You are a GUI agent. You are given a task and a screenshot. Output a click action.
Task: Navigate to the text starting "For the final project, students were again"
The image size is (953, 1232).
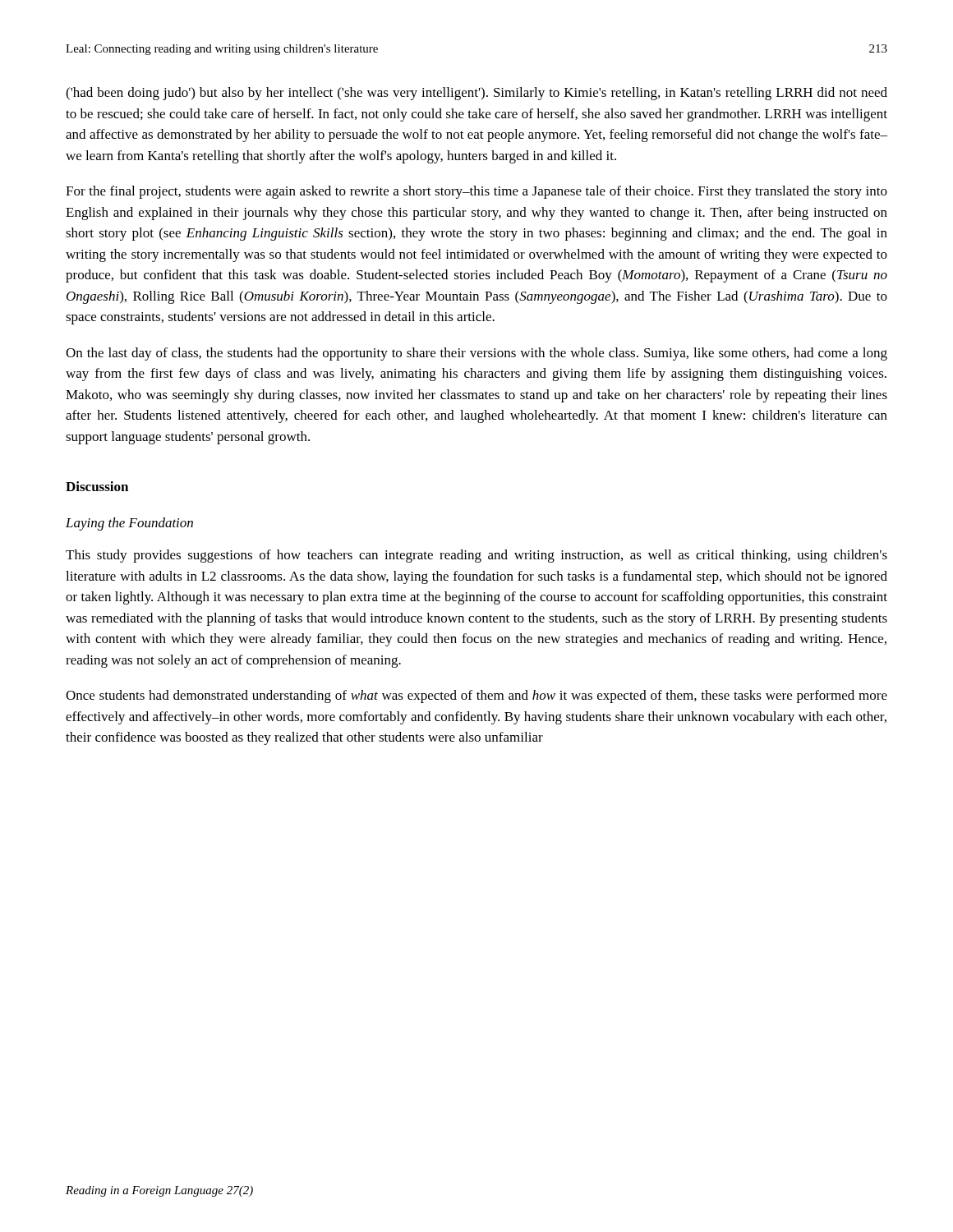coord(476,254)
